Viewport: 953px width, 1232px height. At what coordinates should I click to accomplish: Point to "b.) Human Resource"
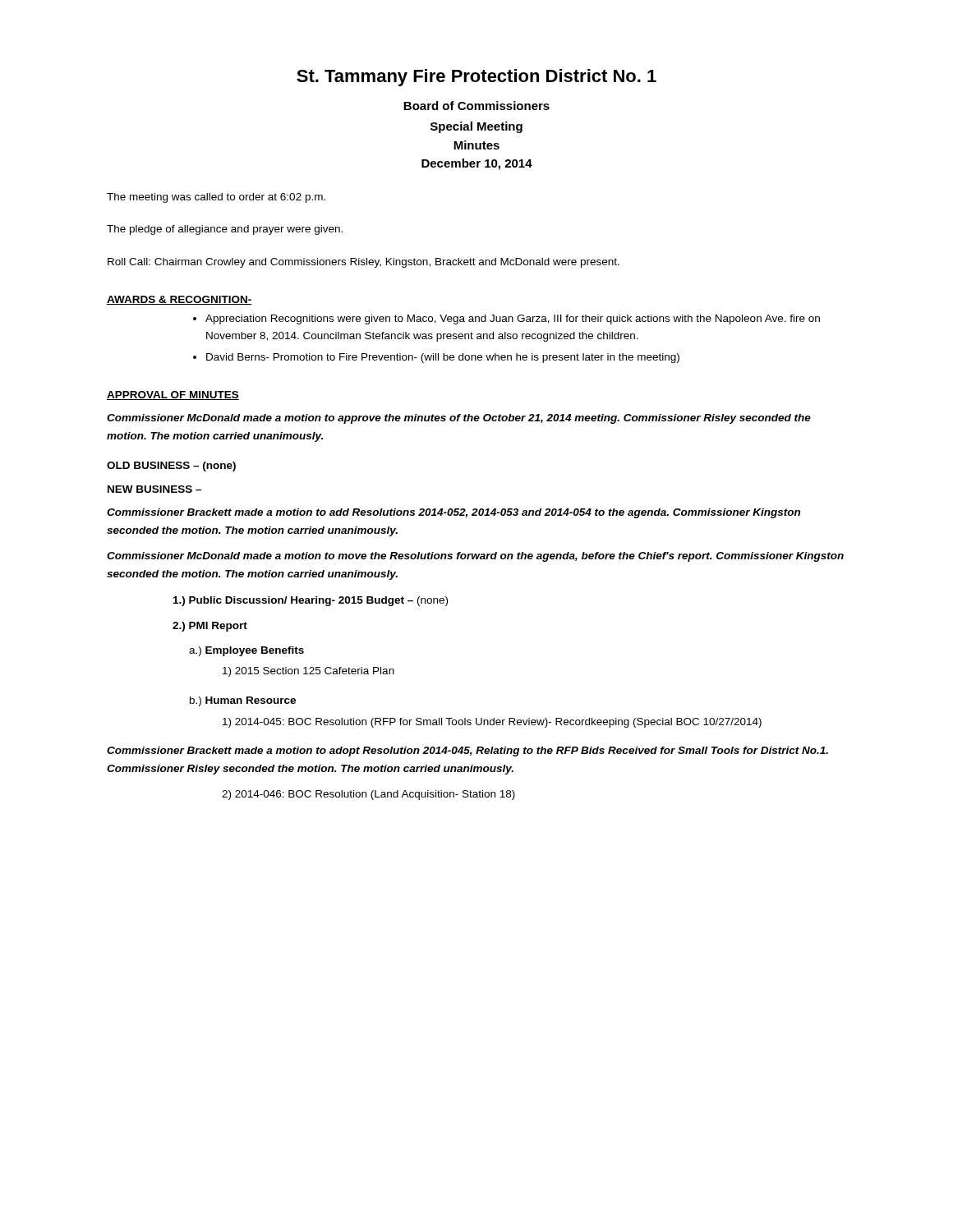pyautogui.click(x=243, y=700)
